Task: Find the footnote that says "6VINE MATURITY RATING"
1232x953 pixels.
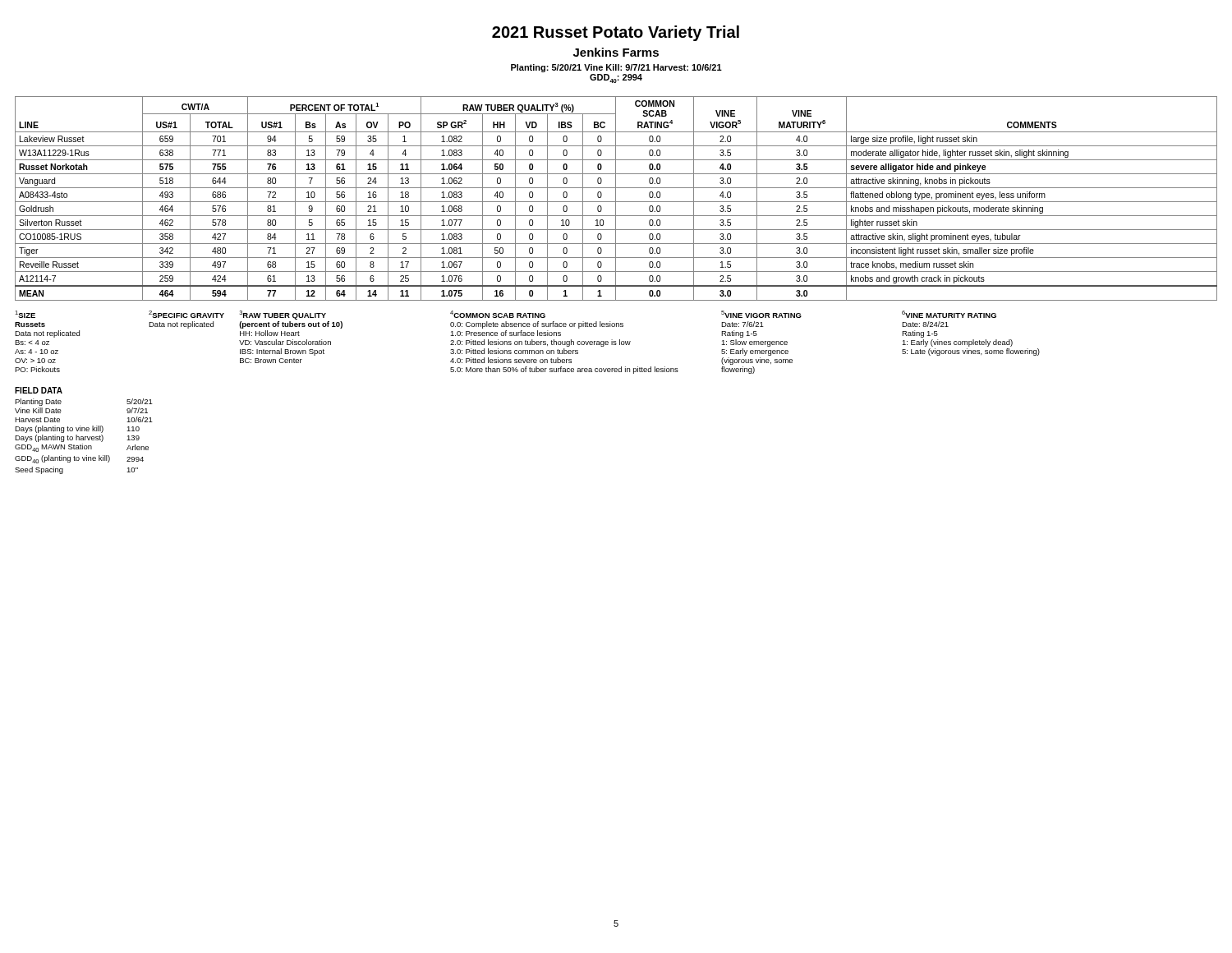Action: coord(996,332)
